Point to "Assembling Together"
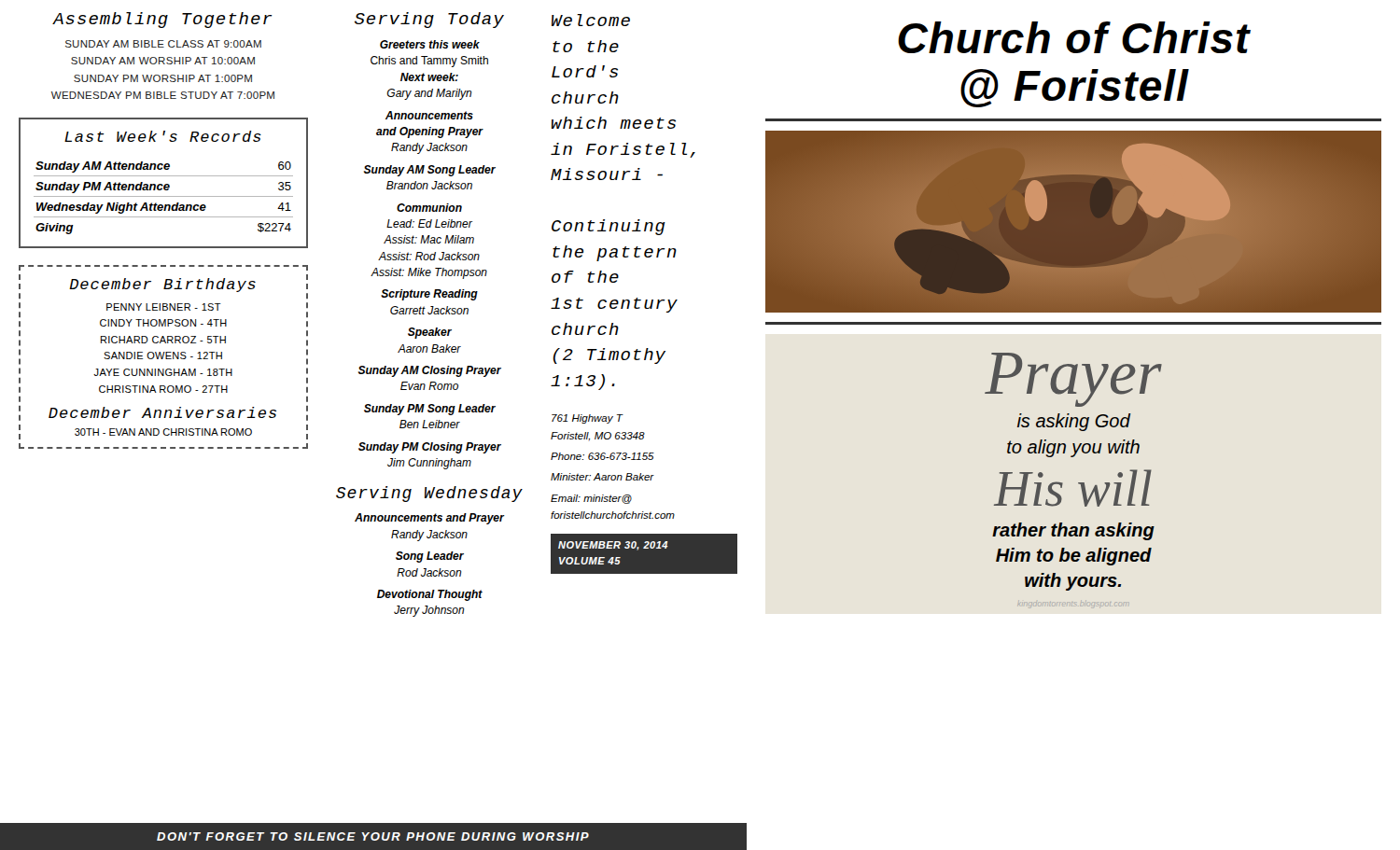 (x=163, y=20)
